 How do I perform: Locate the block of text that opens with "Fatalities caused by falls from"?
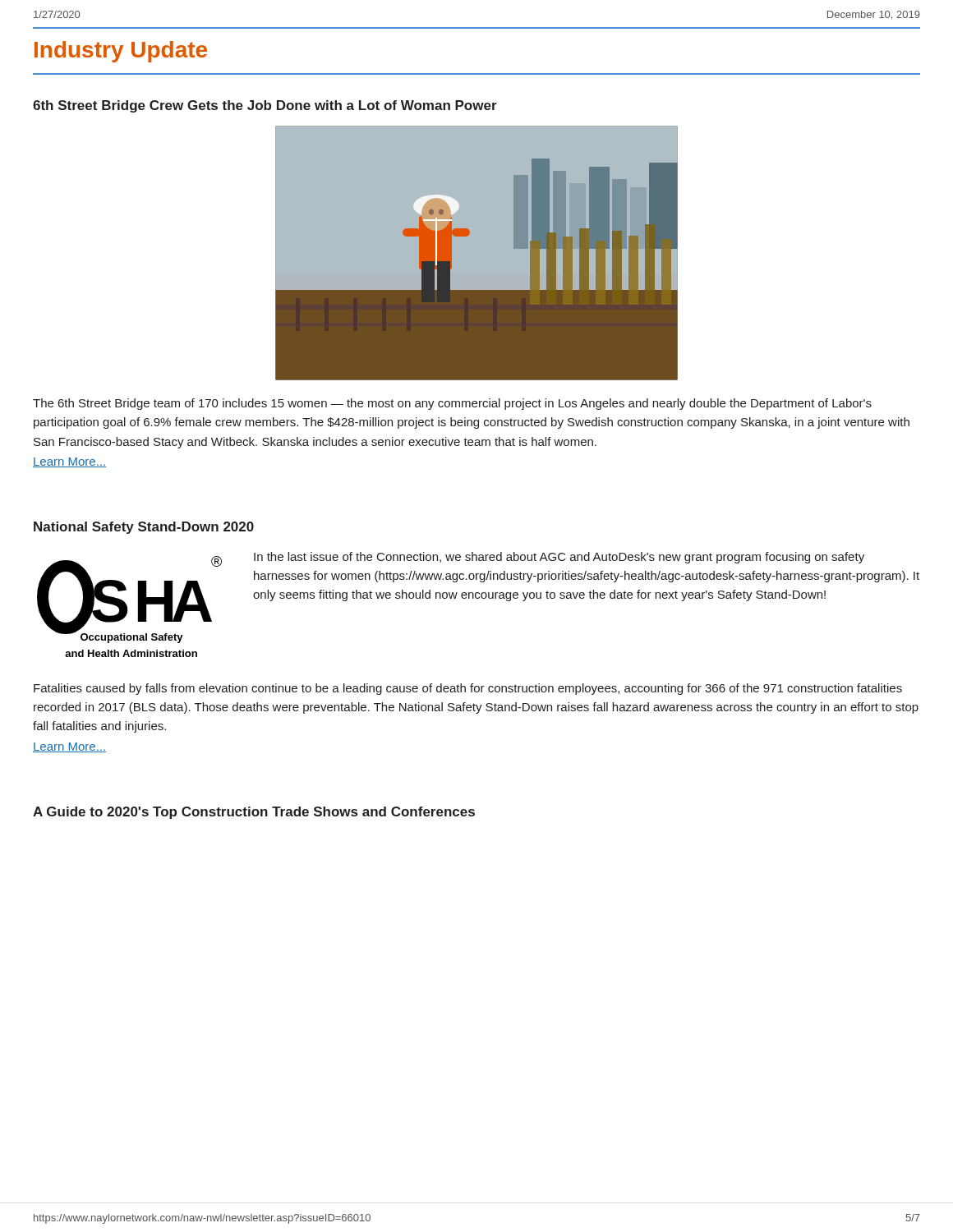tap(476, 715)
